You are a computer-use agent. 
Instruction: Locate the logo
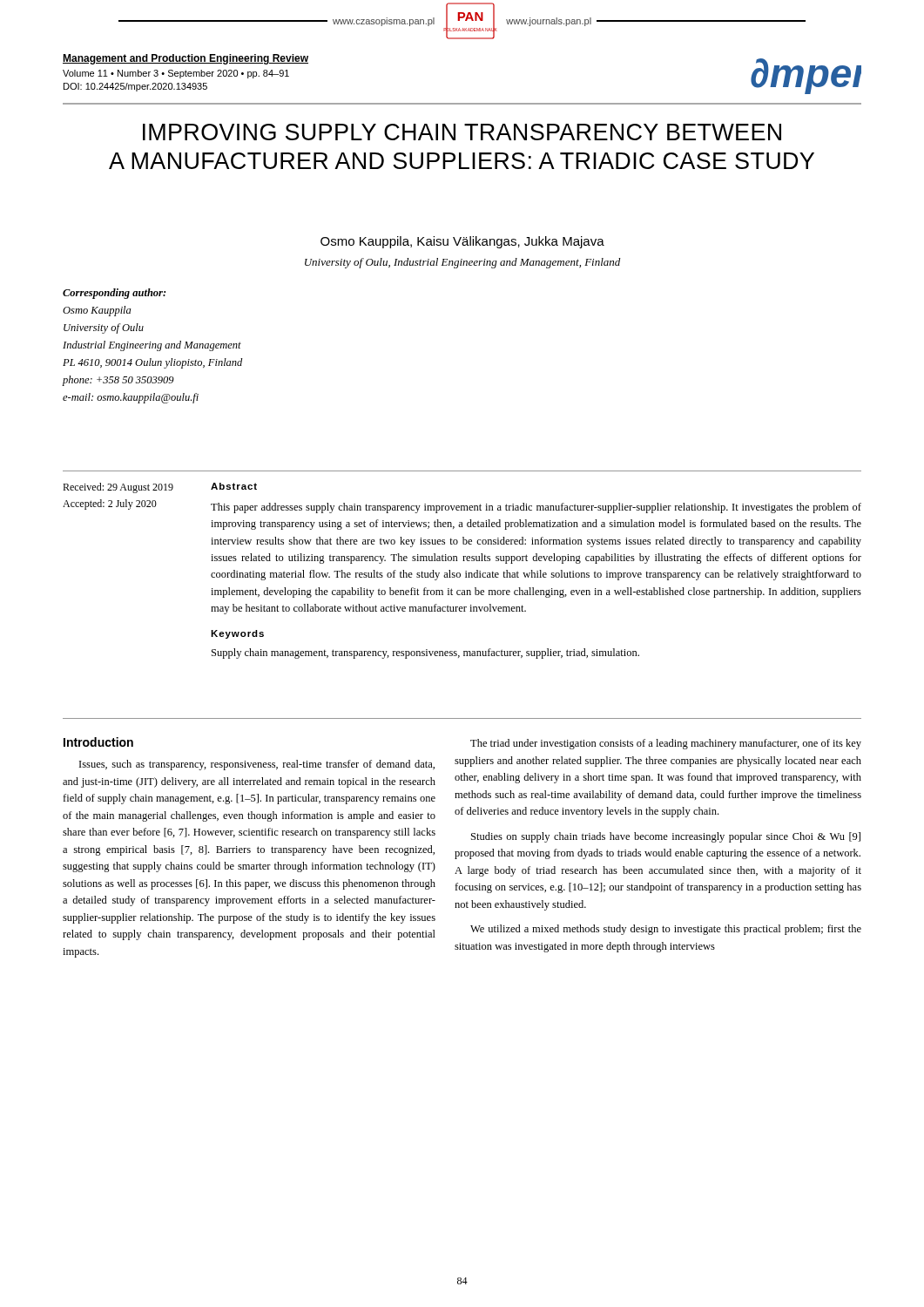tap(805, 73)
